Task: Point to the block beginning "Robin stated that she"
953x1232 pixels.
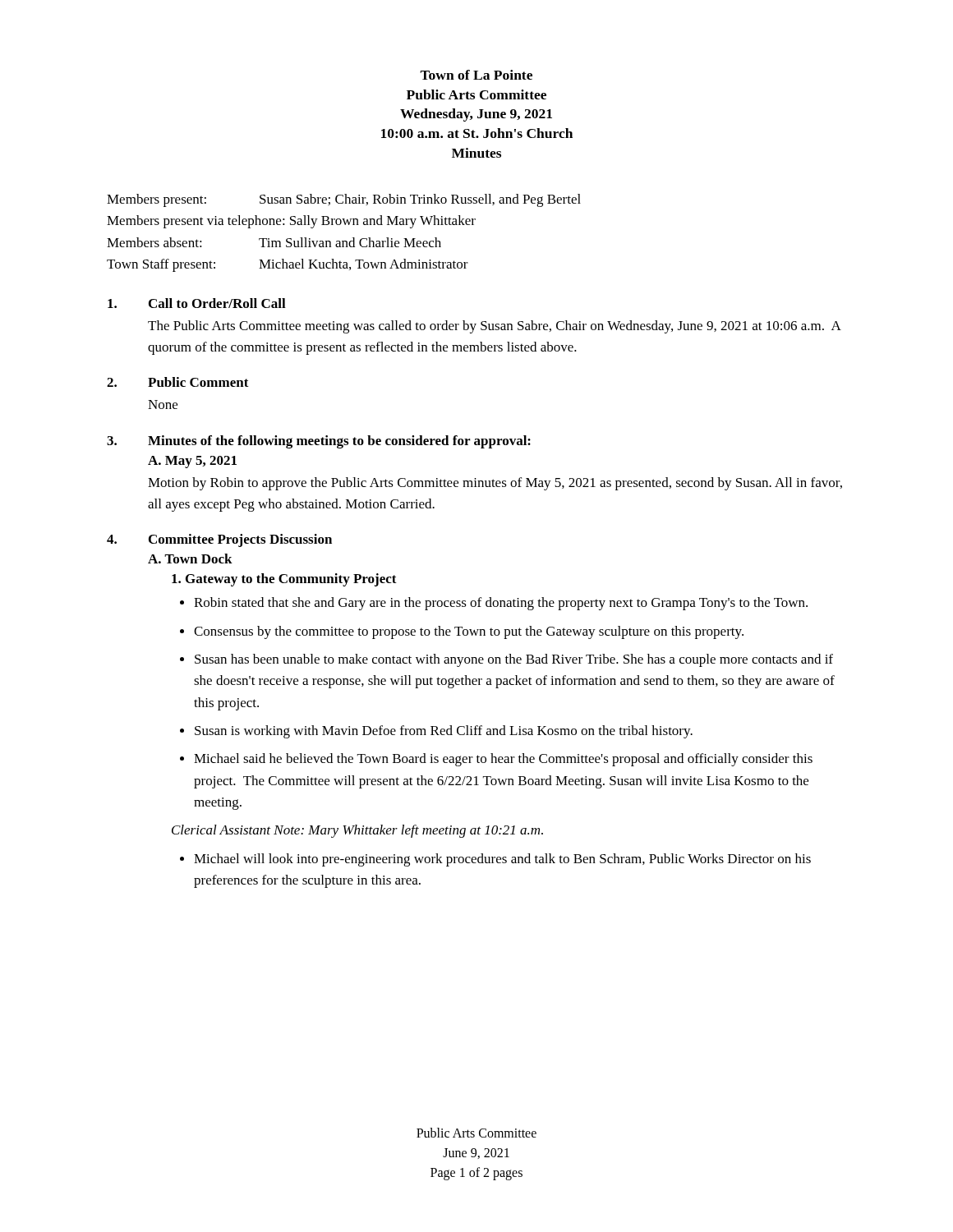Action: point(509,603)
